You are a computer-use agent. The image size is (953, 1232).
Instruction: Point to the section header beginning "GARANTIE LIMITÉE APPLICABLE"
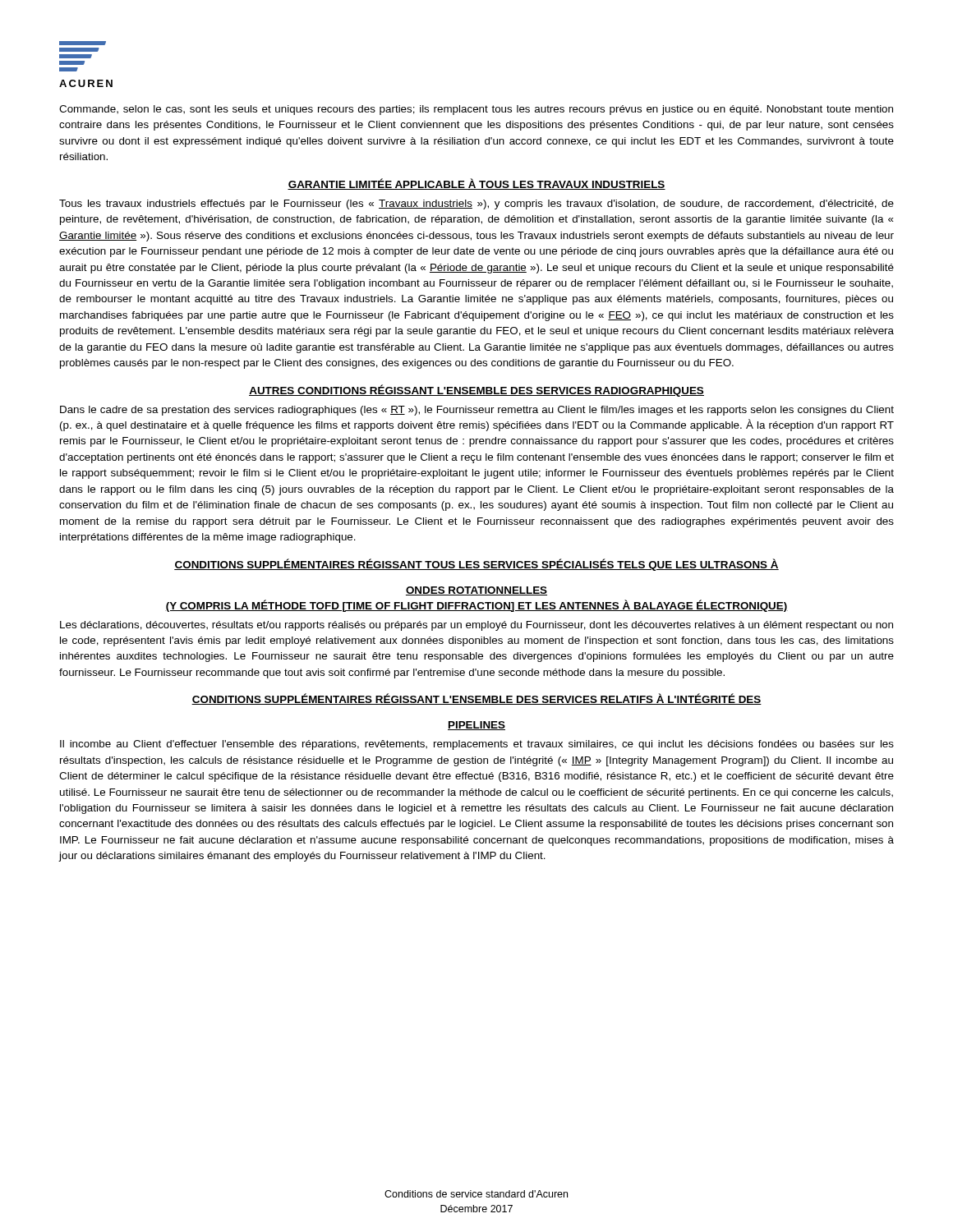tap(476, 184)
